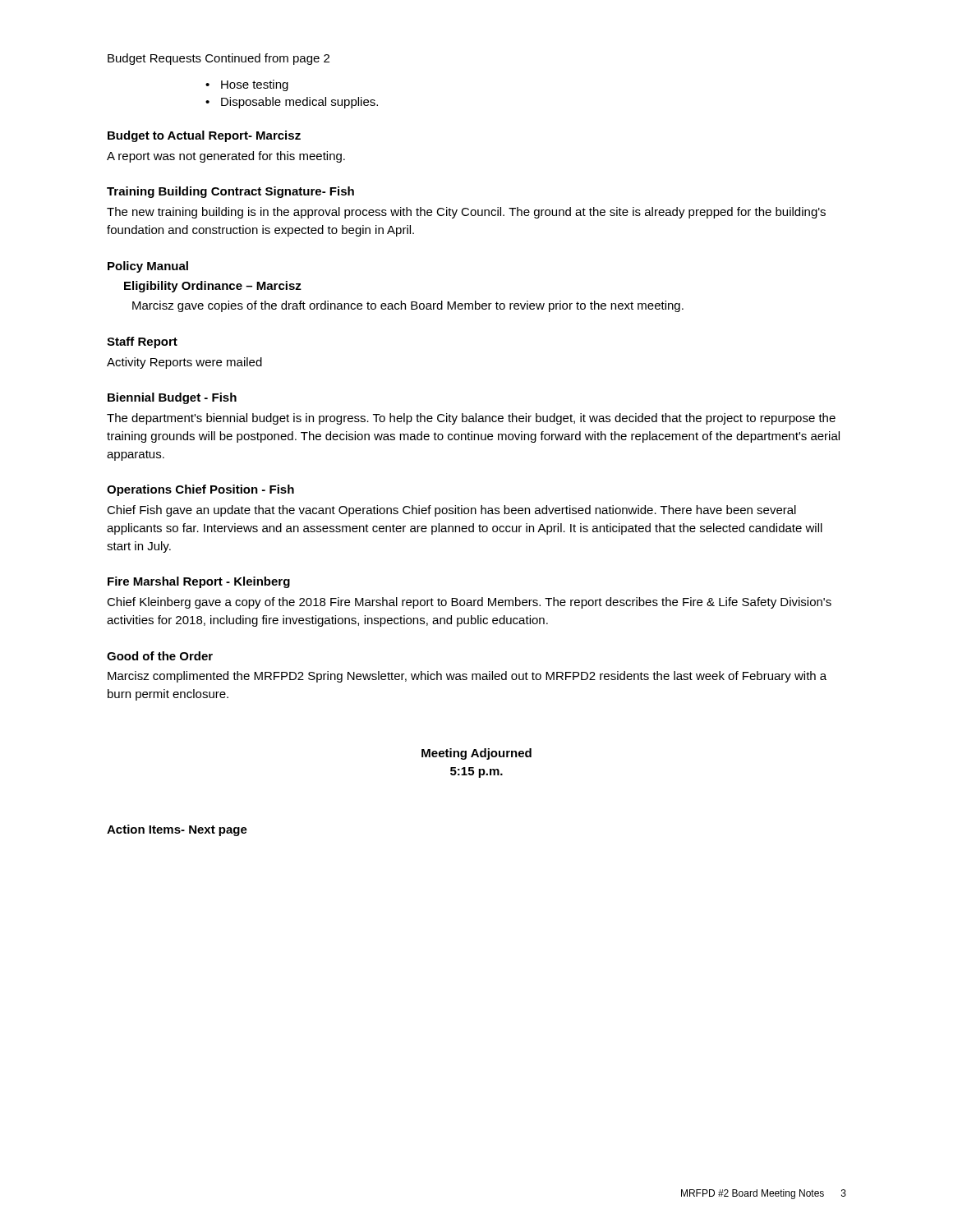Click on the text that reads "Meeting Adjourned5:15 p.m."
This screenshot has height=1232, width=953.
click(x=476, y=762)
